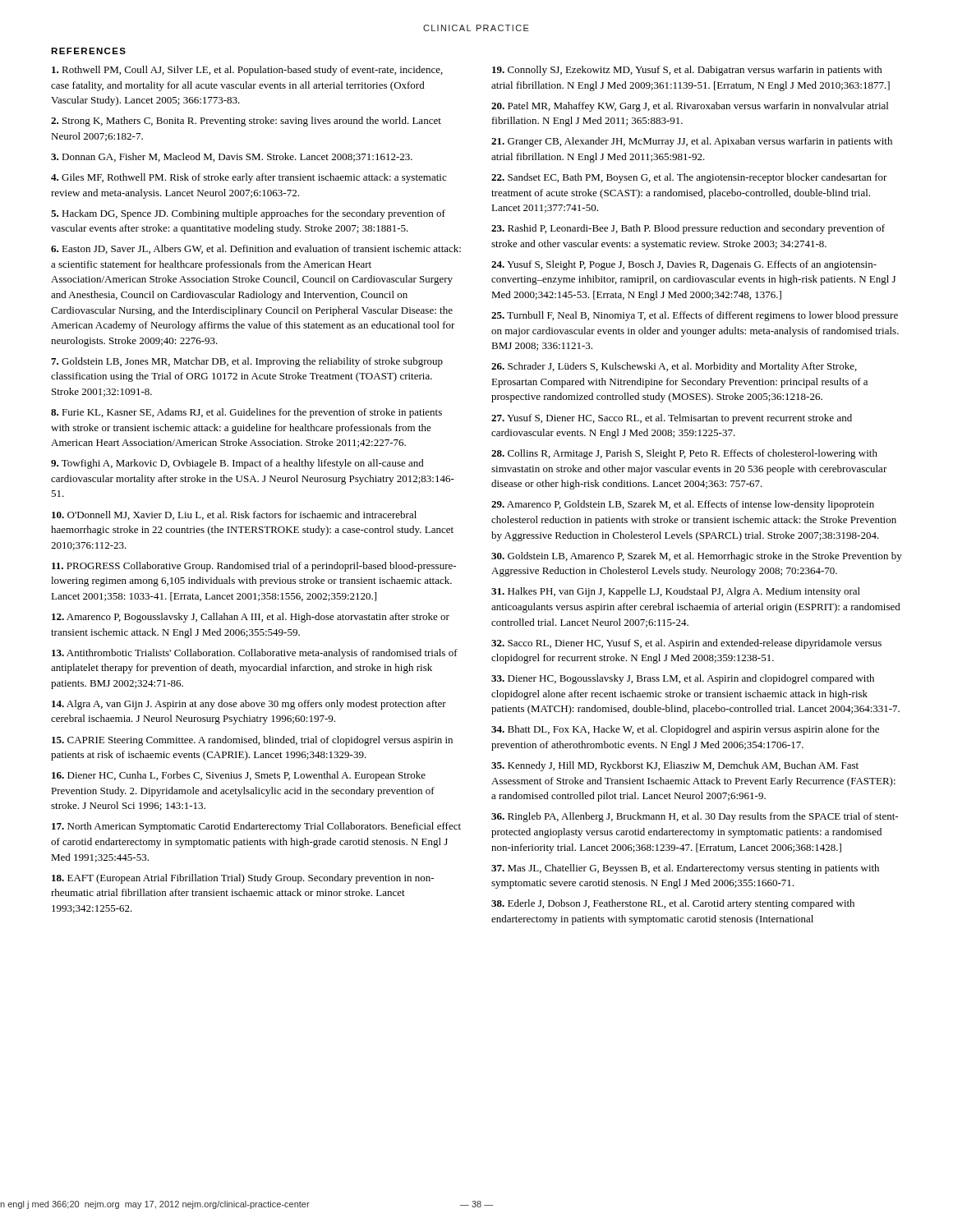This screenshot has height=1232, width=953.
Task: Where is the passage that starts "23. Rashid P,"?
Action: click(x=688, y=236)
